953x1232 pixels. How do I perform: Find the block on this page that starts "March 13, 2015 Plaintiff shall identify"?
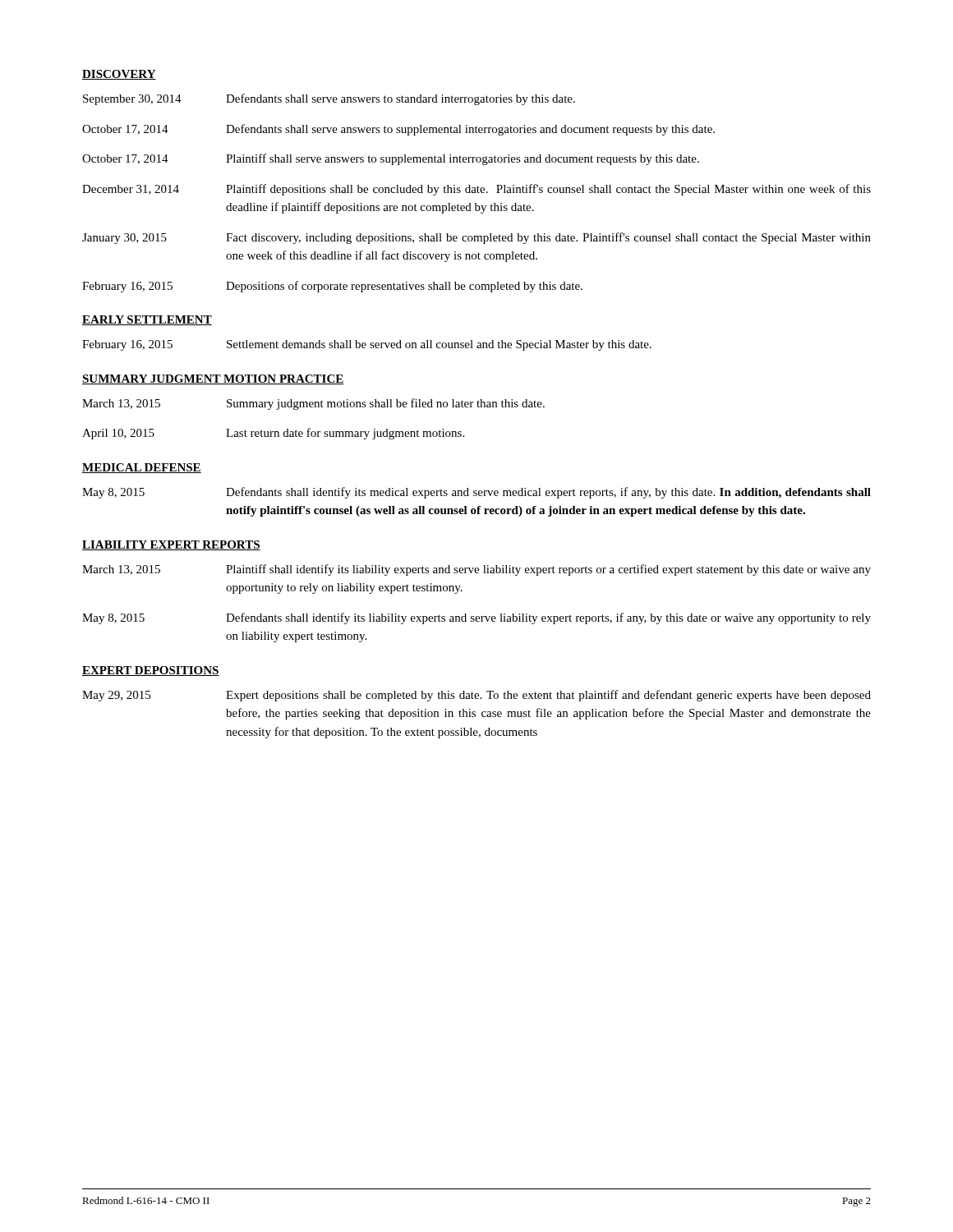pos(476,578)
